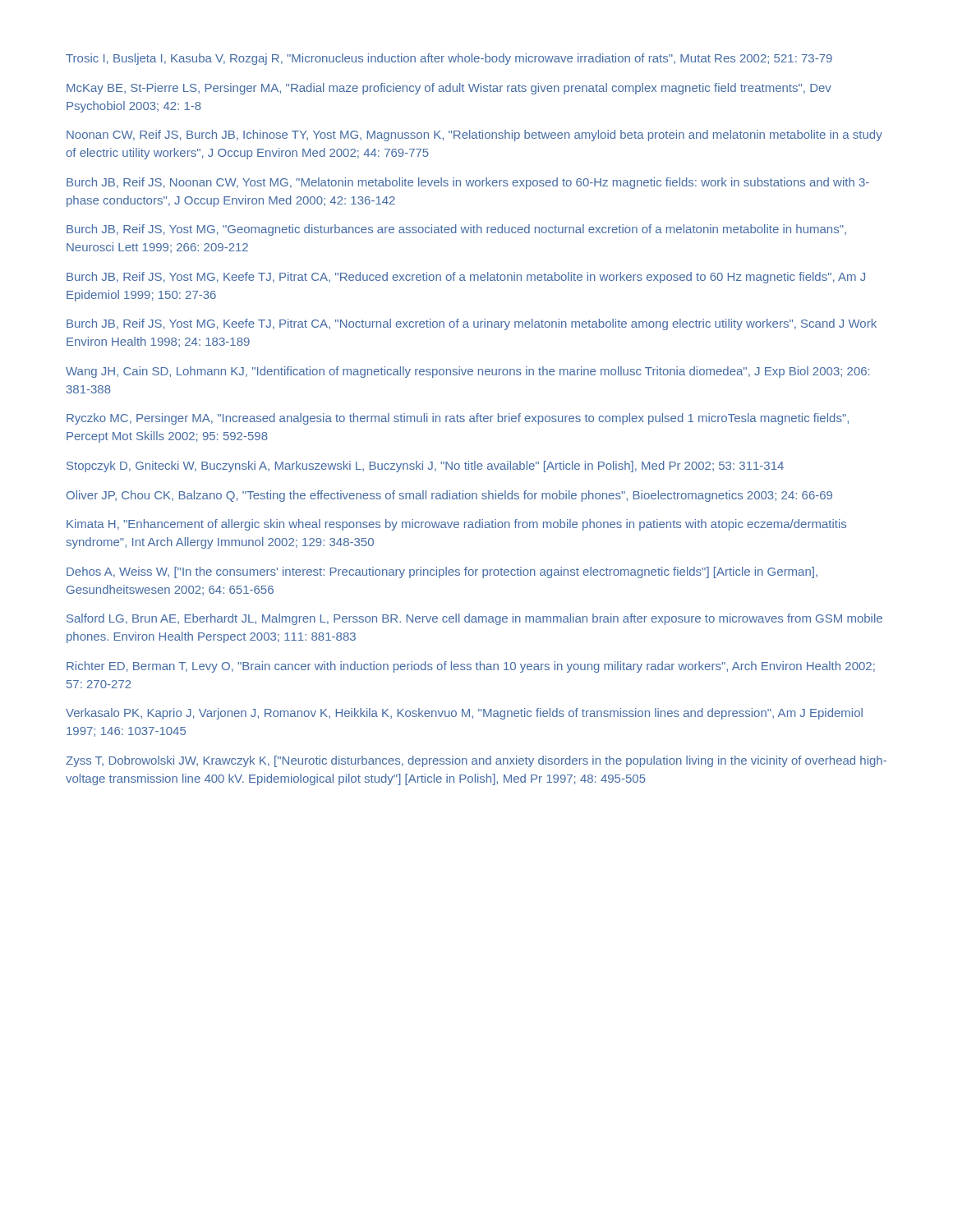
Task: Click on the list item that reads "Dehos A, Weiss W, ["In"
Action: tap(442, 580)
